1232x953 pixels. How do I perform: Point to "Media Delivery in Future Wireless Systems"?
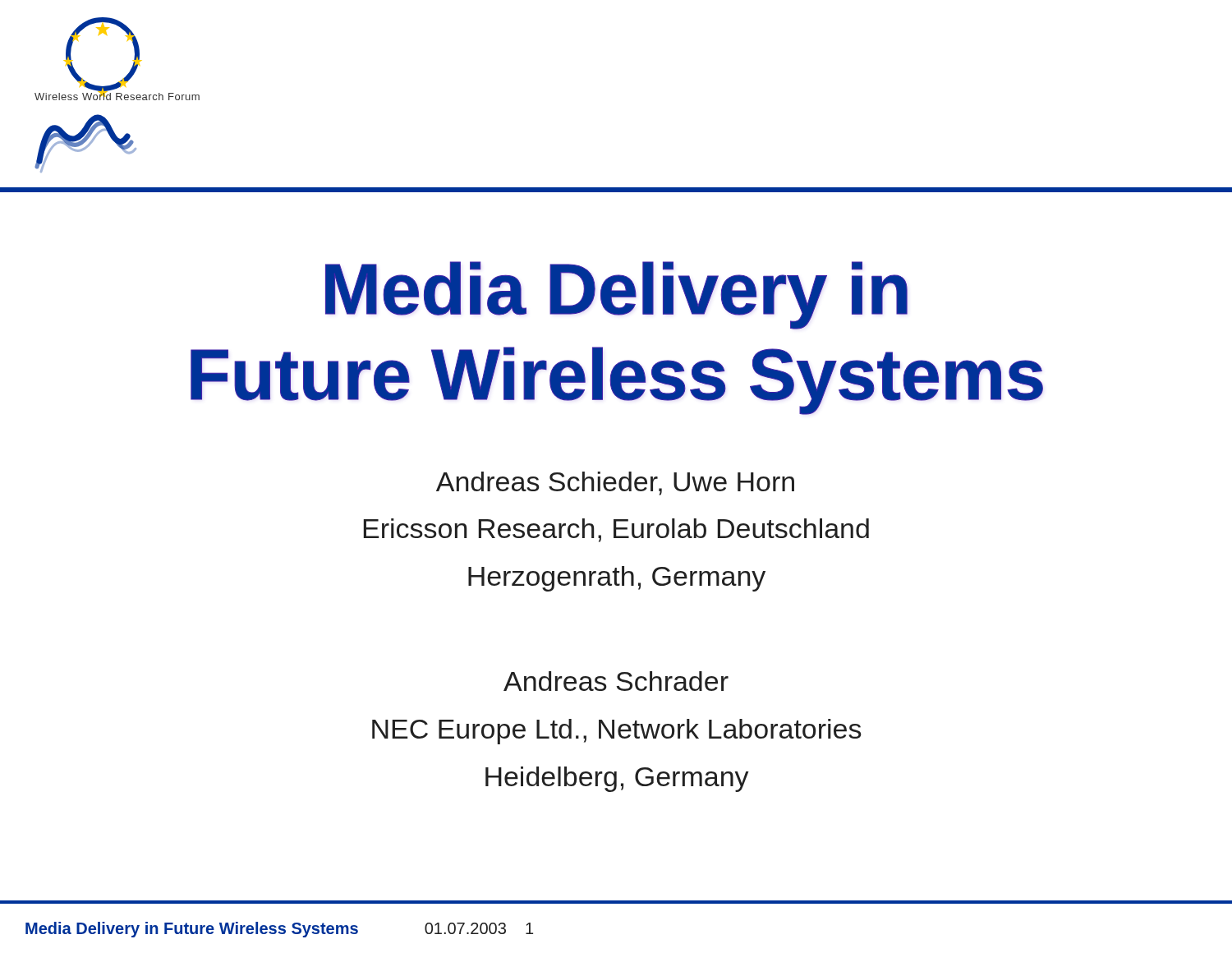[x=616, y=332]
